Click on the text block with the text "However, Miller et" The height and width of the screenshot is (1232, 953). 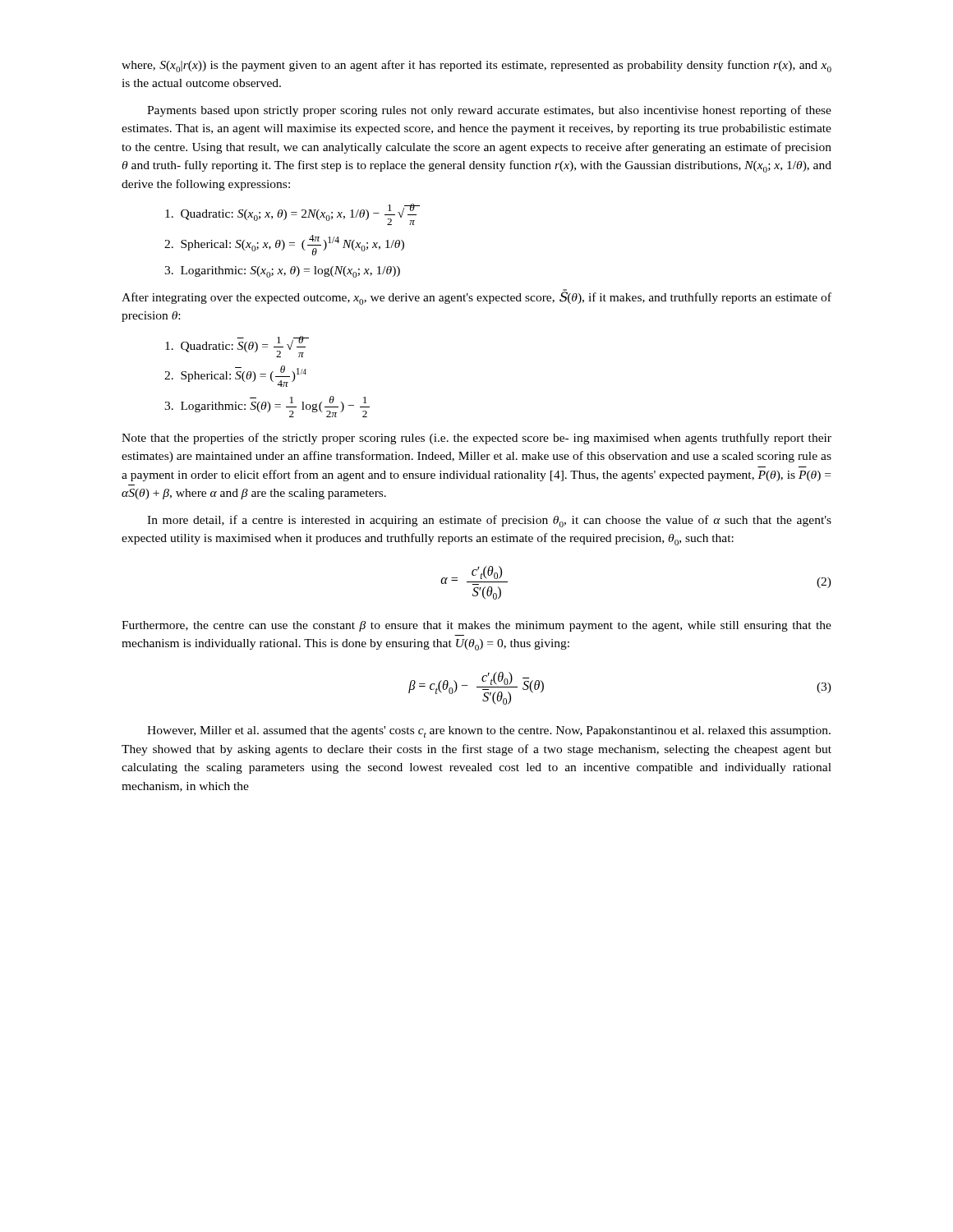click(476, 758)
